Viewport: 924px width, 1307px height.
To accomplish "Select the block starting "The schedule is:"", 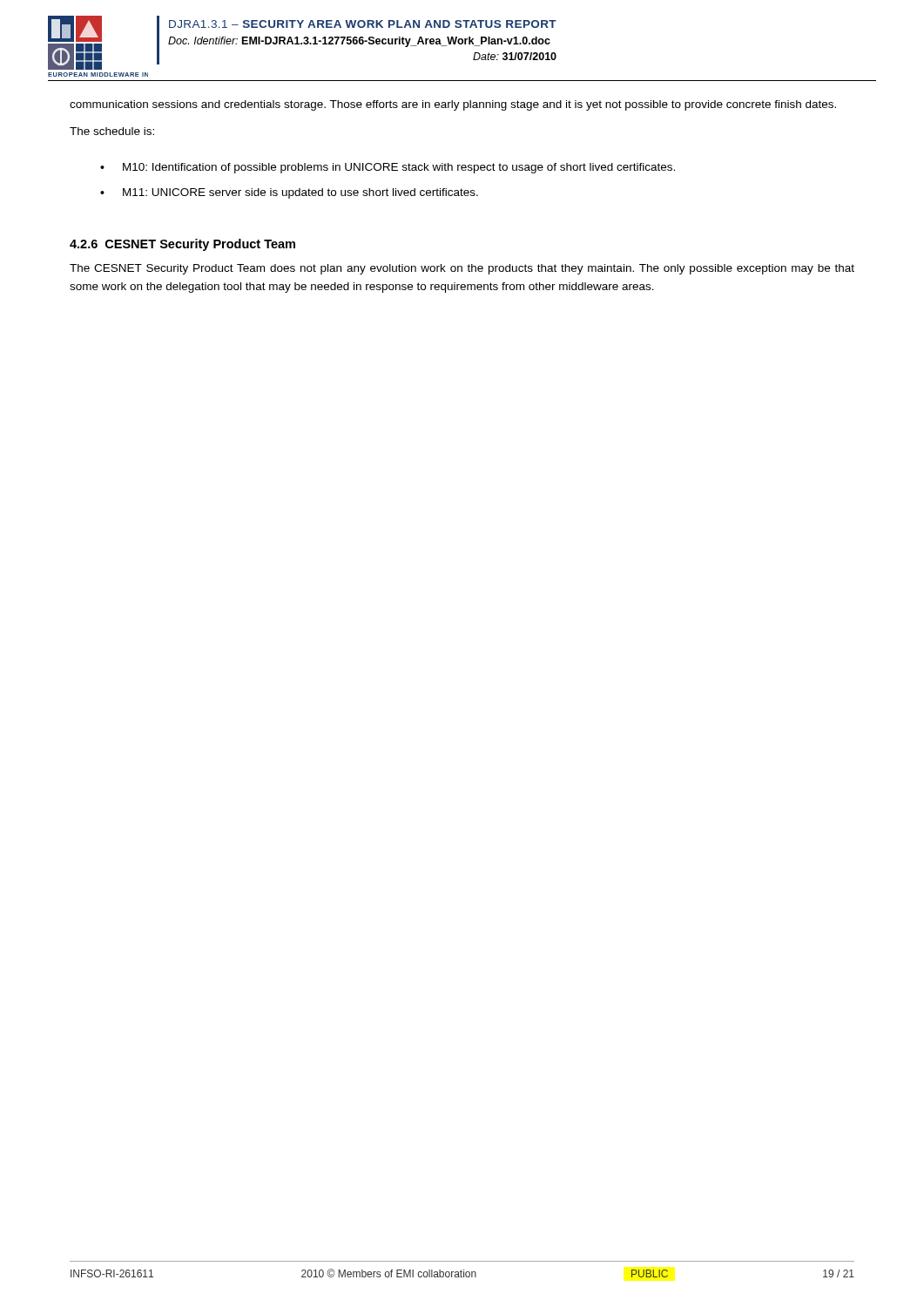I will click(112, 131).
